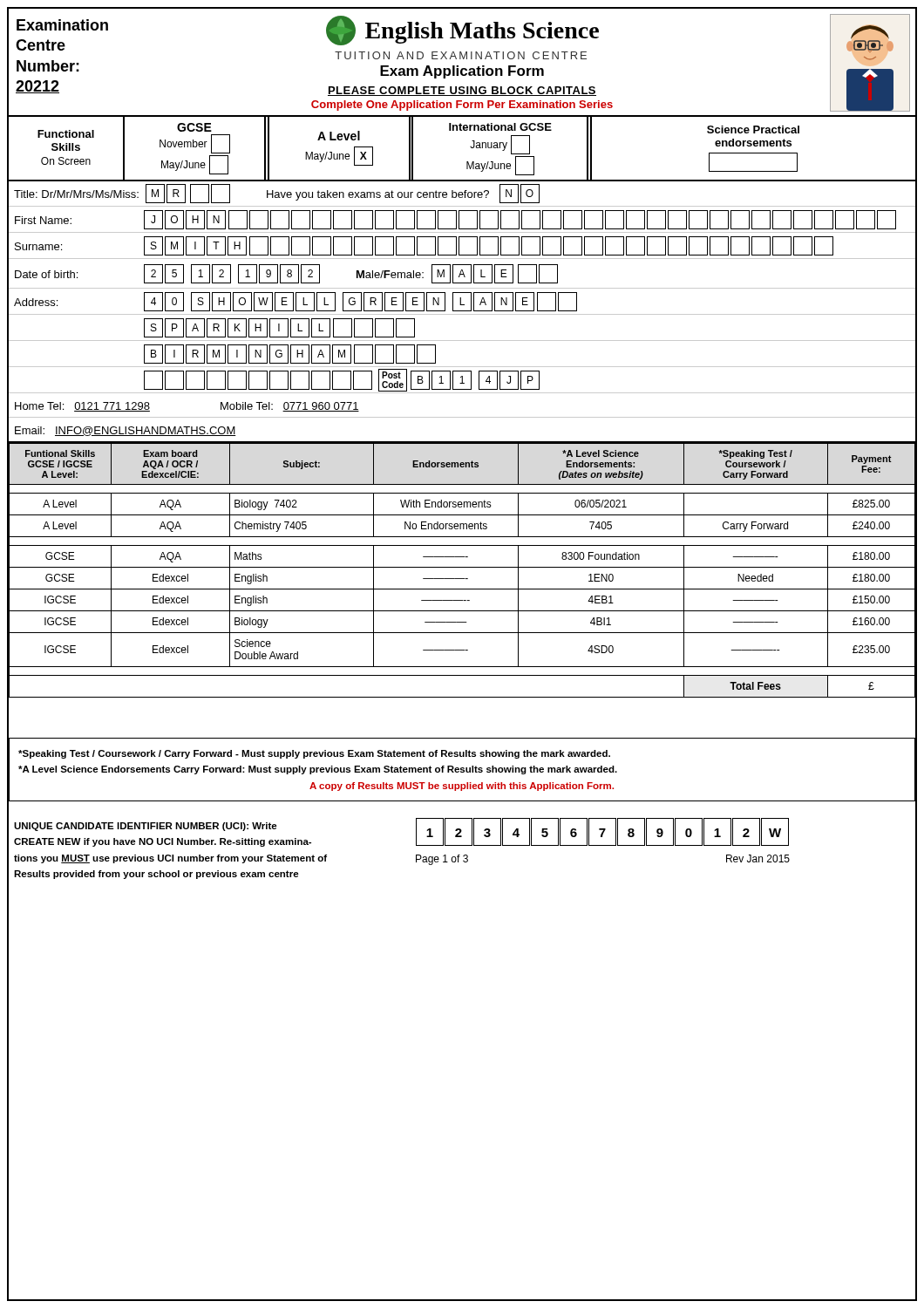The width and height of the screenshot is (924, 1308).
Task: Where is the passage that starts "1 2 3 4"?
Action: pyautogui.click(x=602, y=832)
